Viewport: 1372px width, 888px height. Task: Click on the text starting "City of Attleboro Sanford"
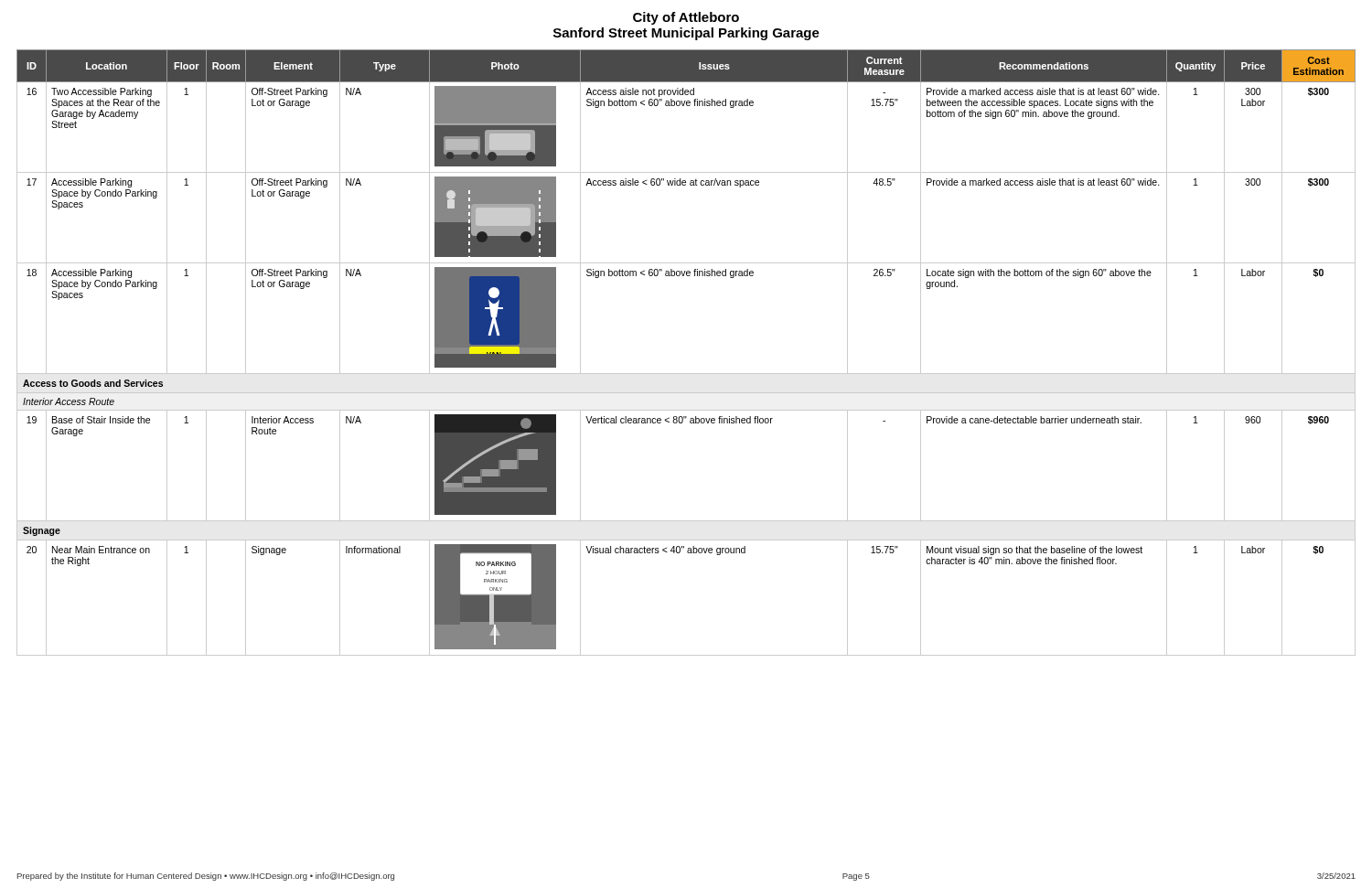click(x=686, y=25)
